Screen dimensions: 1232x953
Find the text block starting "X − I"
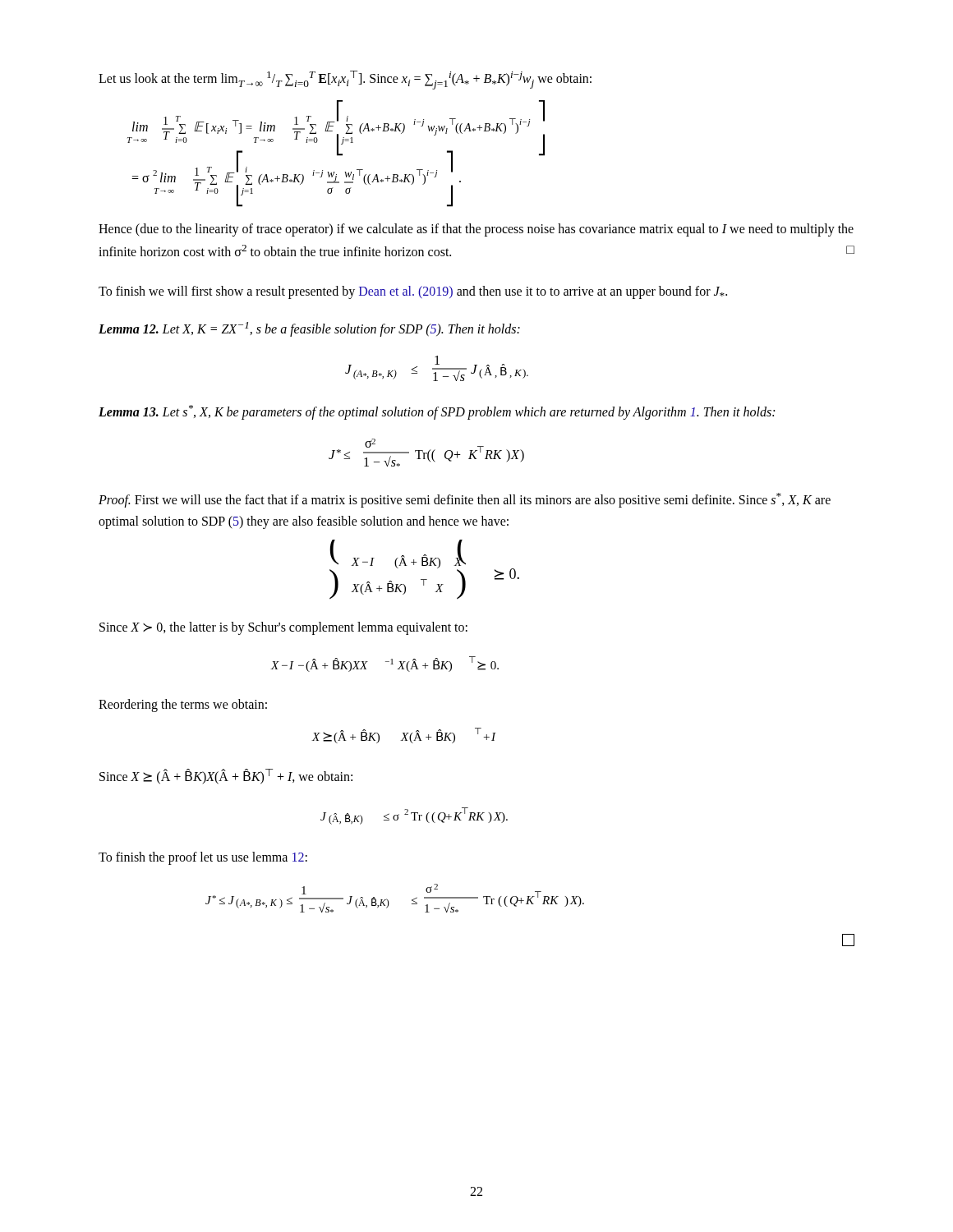coord(476,664)
